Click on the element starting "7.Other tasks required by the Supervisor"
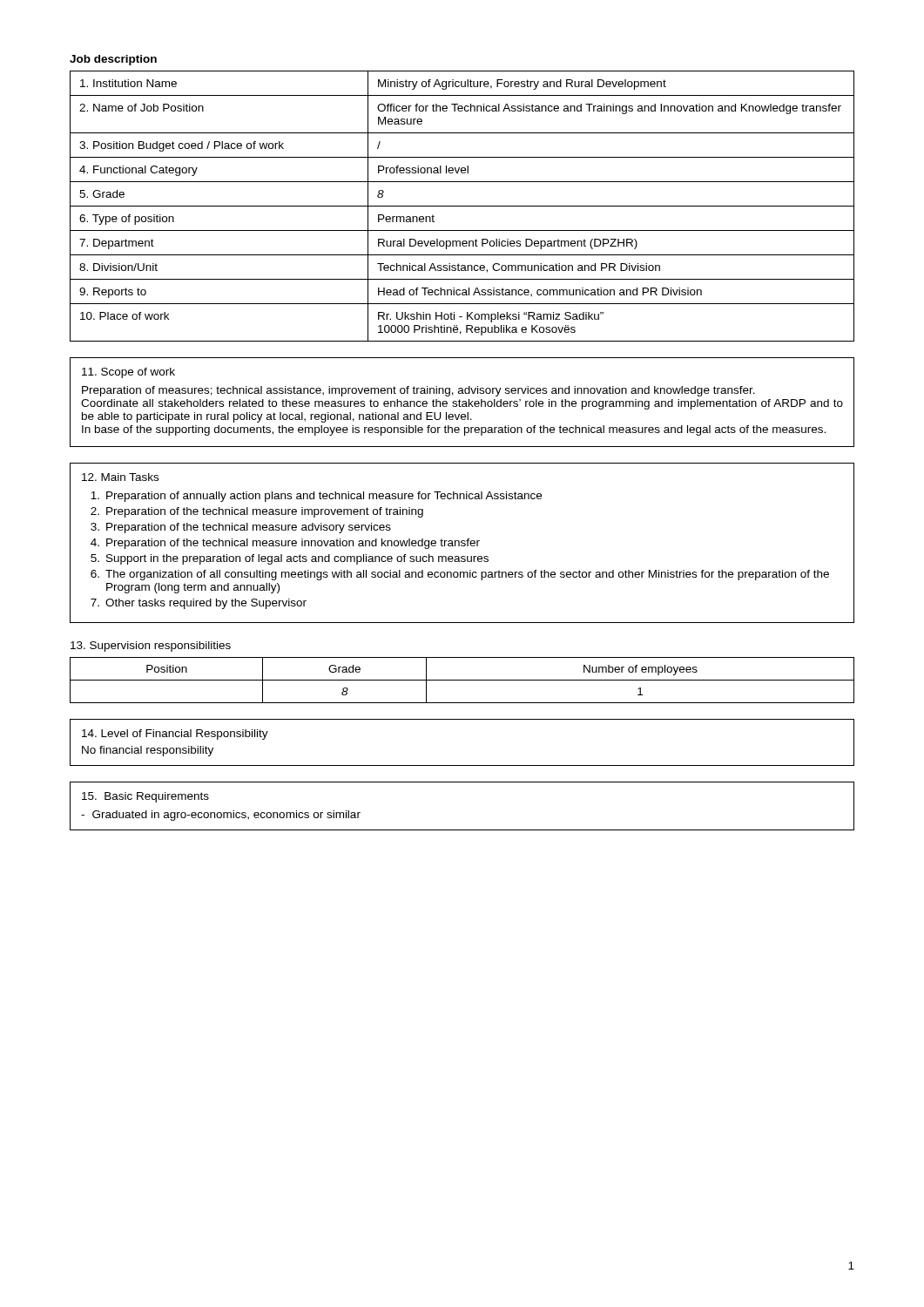 [199, 604]
